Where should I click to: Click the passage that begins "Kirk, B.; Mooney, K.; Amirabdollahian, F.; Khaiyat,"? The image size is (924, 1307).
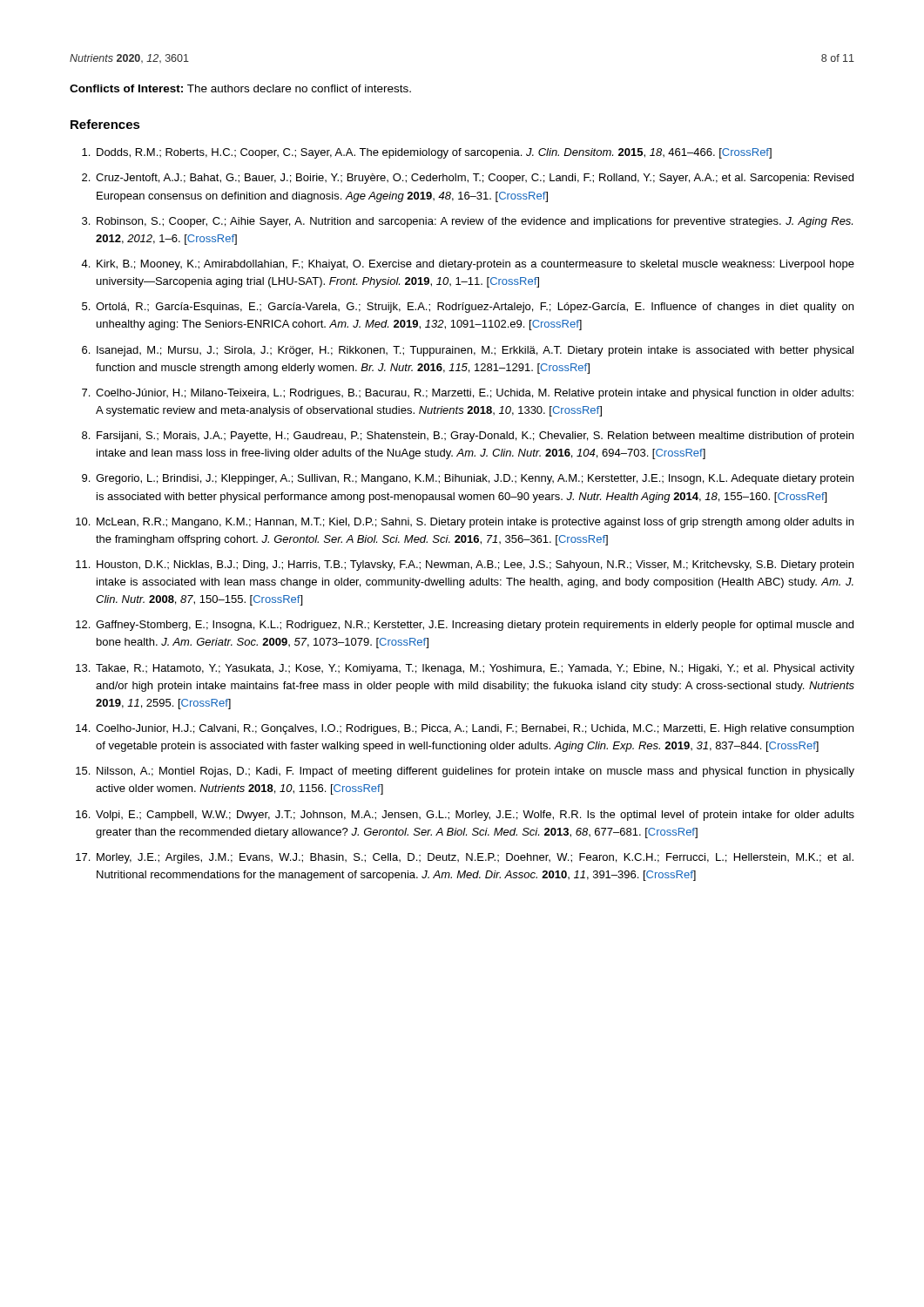point(475,272)
